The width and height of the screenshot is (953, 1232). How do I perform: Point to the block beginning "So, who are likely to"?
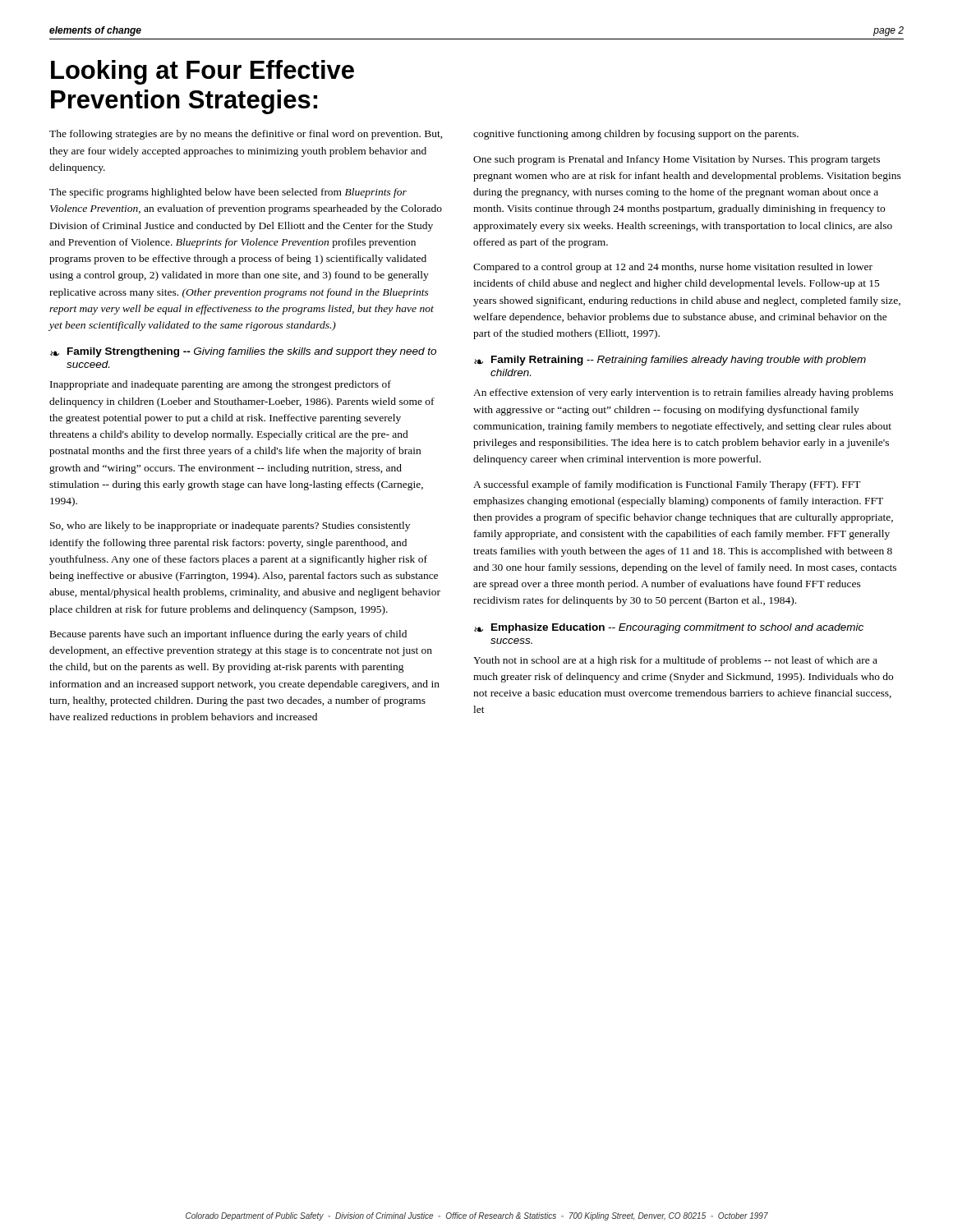point(245,567)
